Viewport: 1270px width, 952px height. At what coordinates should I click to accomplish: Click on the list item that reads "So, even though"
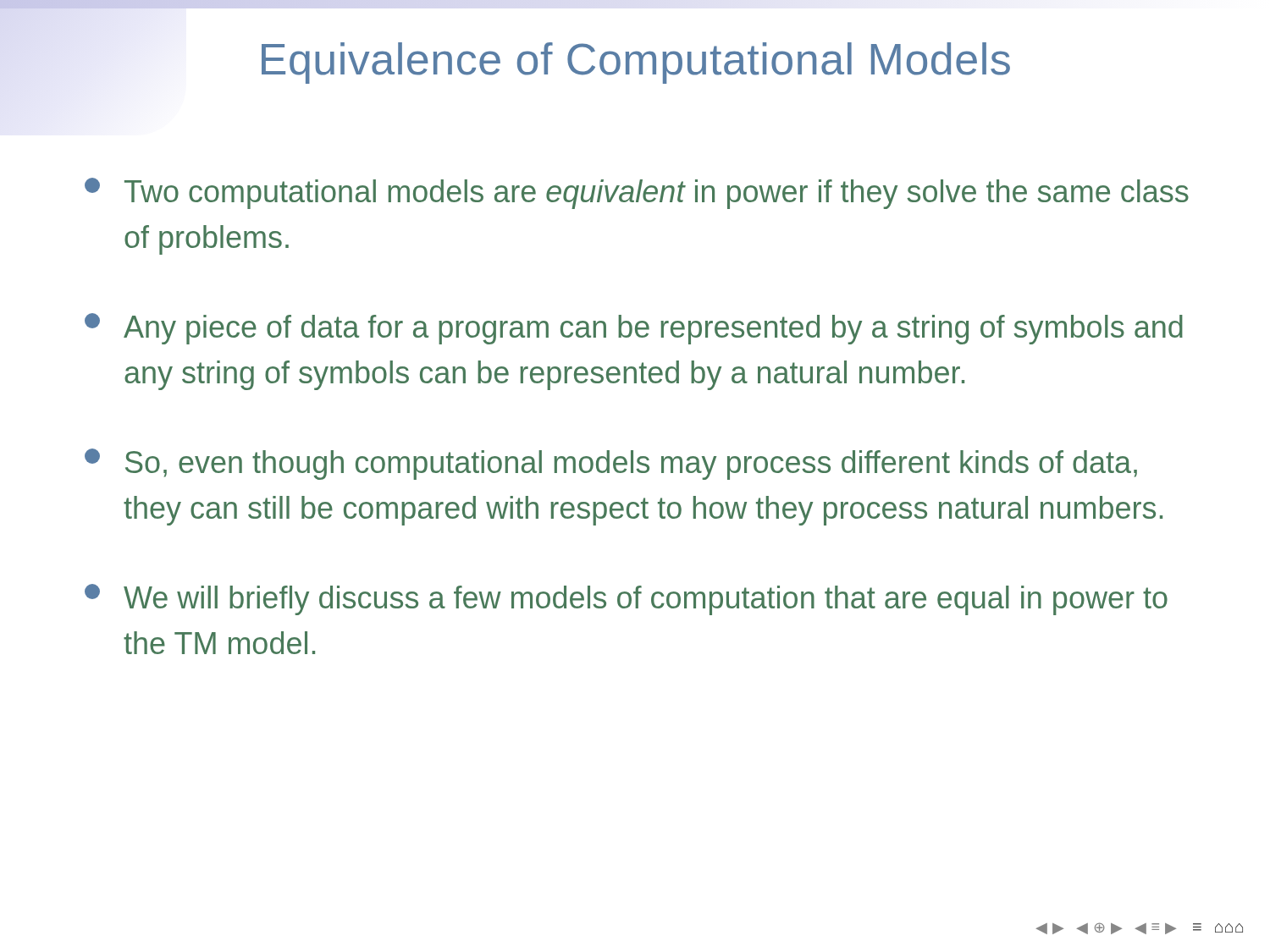[x=644, y=486]
